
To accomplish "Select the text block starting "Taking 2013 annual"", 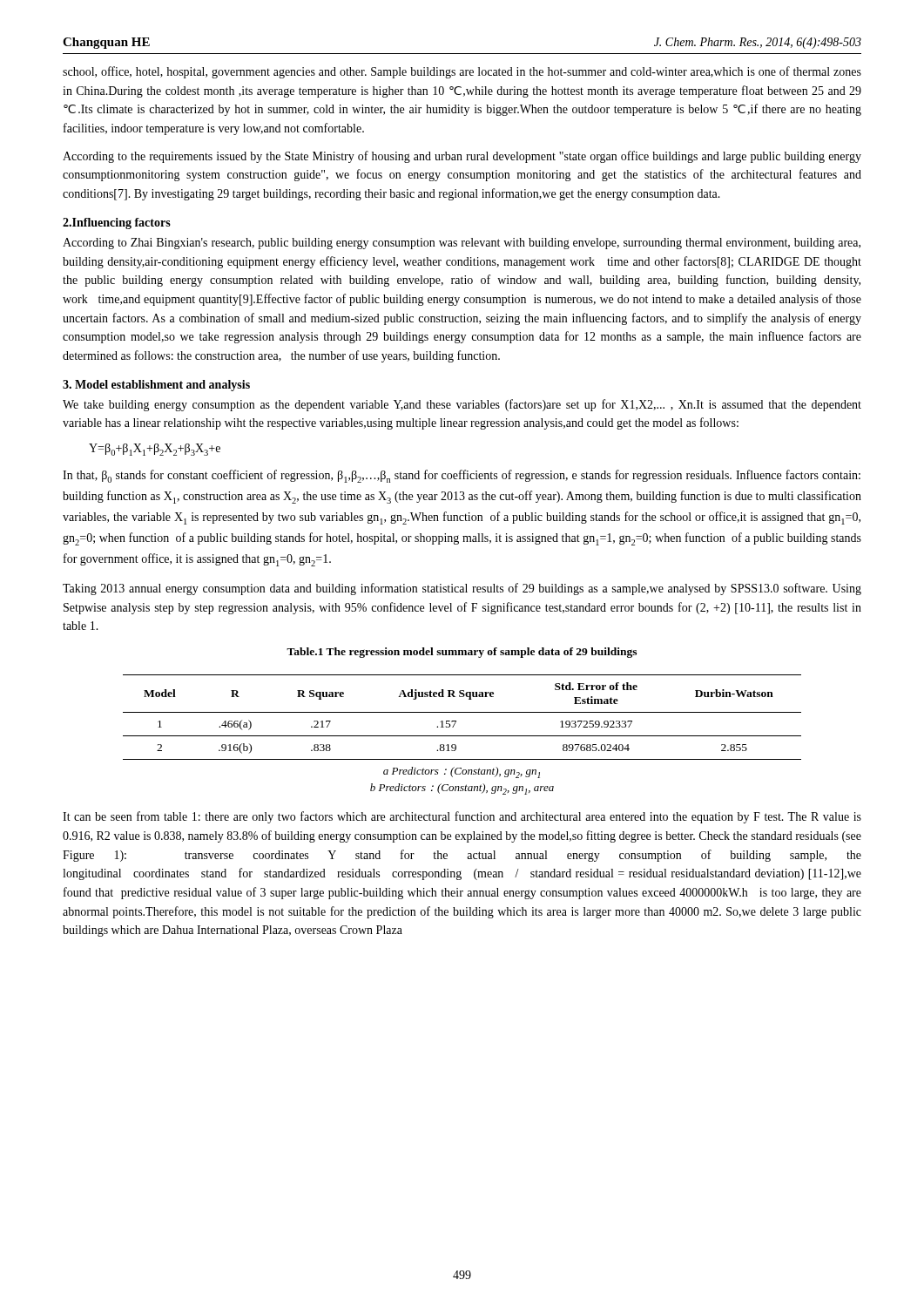I will tap(462, 608).
